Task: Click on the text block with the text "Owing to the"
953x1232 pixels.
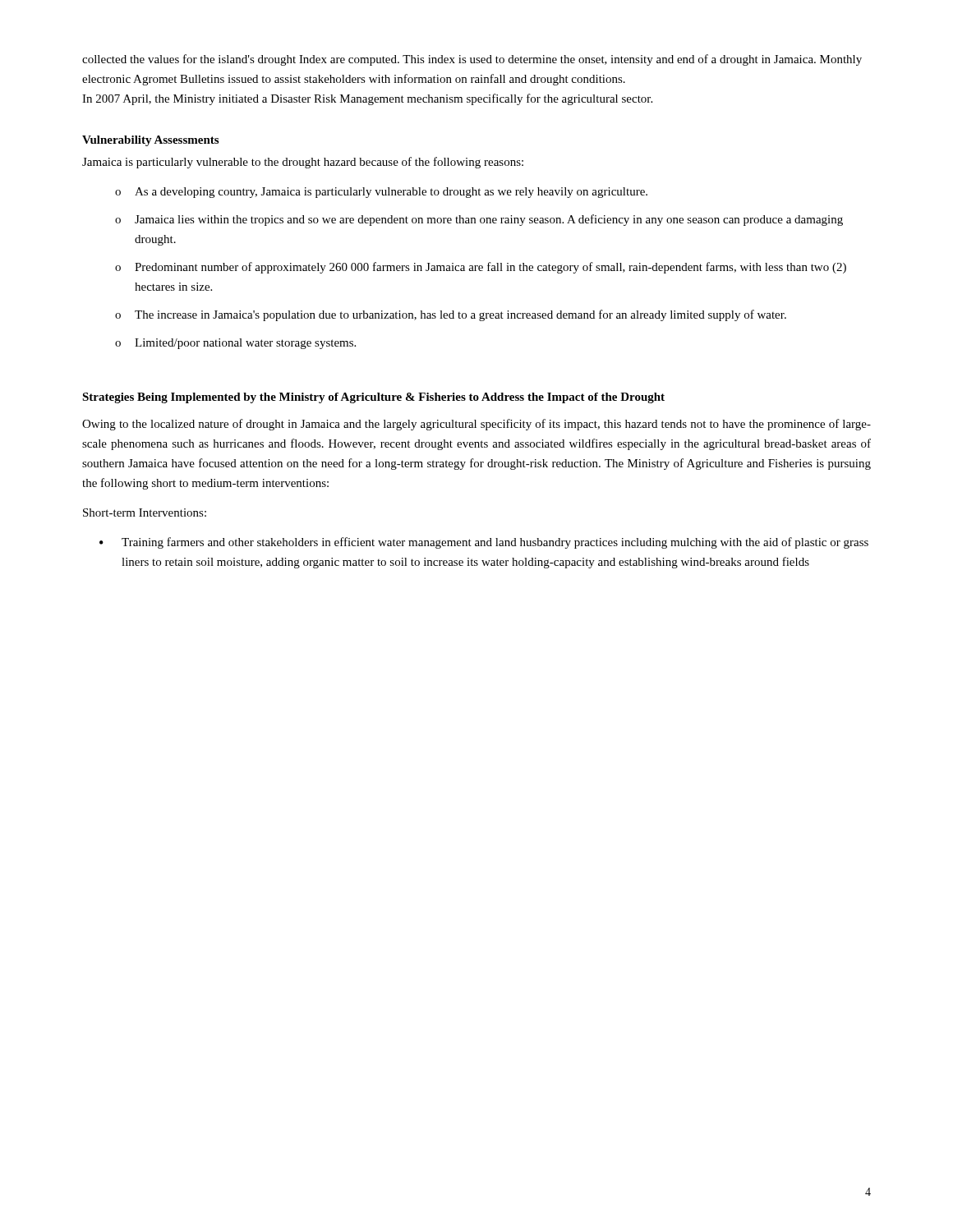Action: point(476,453)
